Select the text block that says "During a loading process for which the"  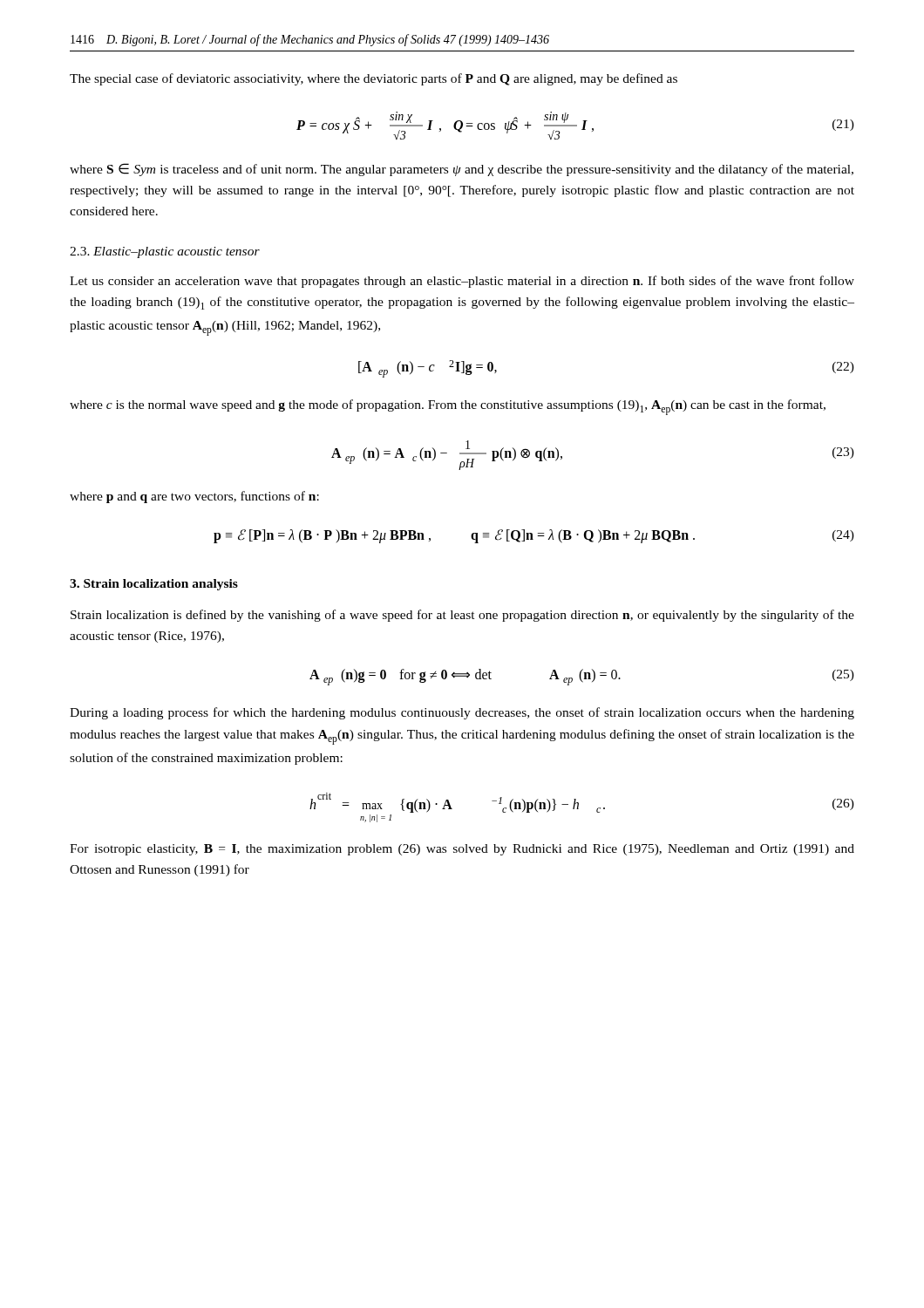462,735
